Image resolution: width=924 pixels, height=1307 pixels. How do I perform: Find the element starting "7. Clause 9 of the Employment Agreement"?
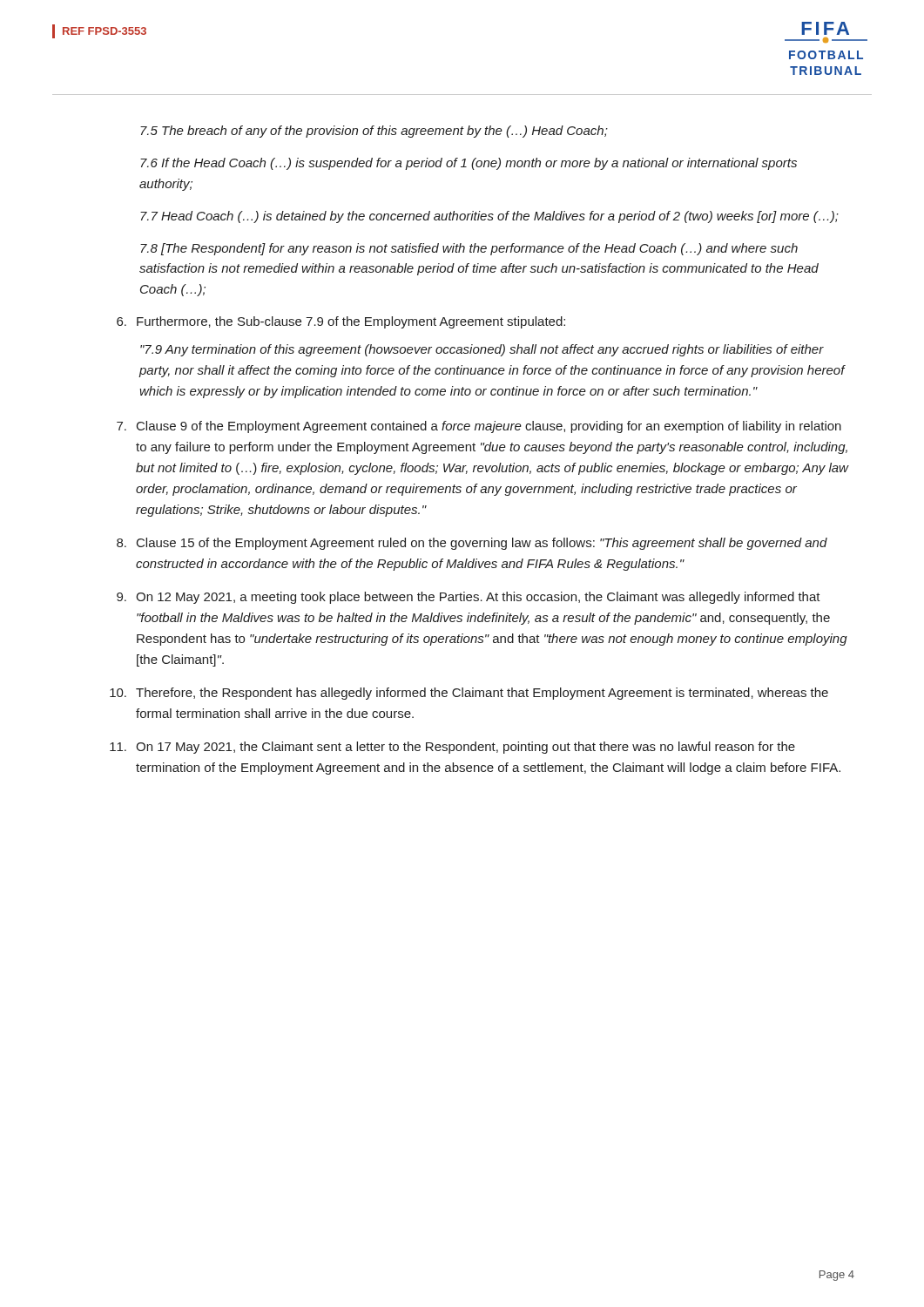(471, 468)
